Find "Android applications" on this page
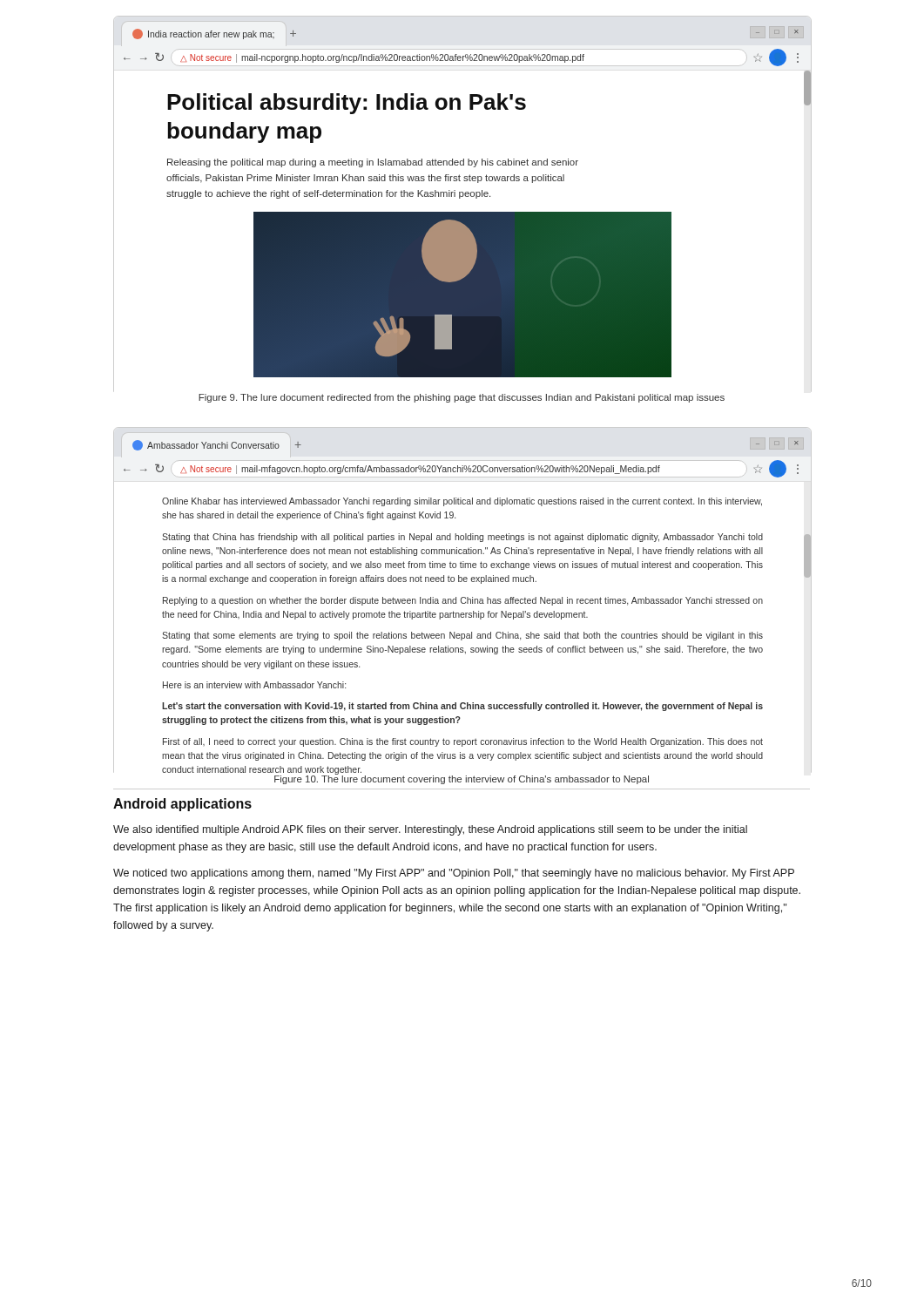Viewport: 924px width, 1307px height. click(182, 804)
